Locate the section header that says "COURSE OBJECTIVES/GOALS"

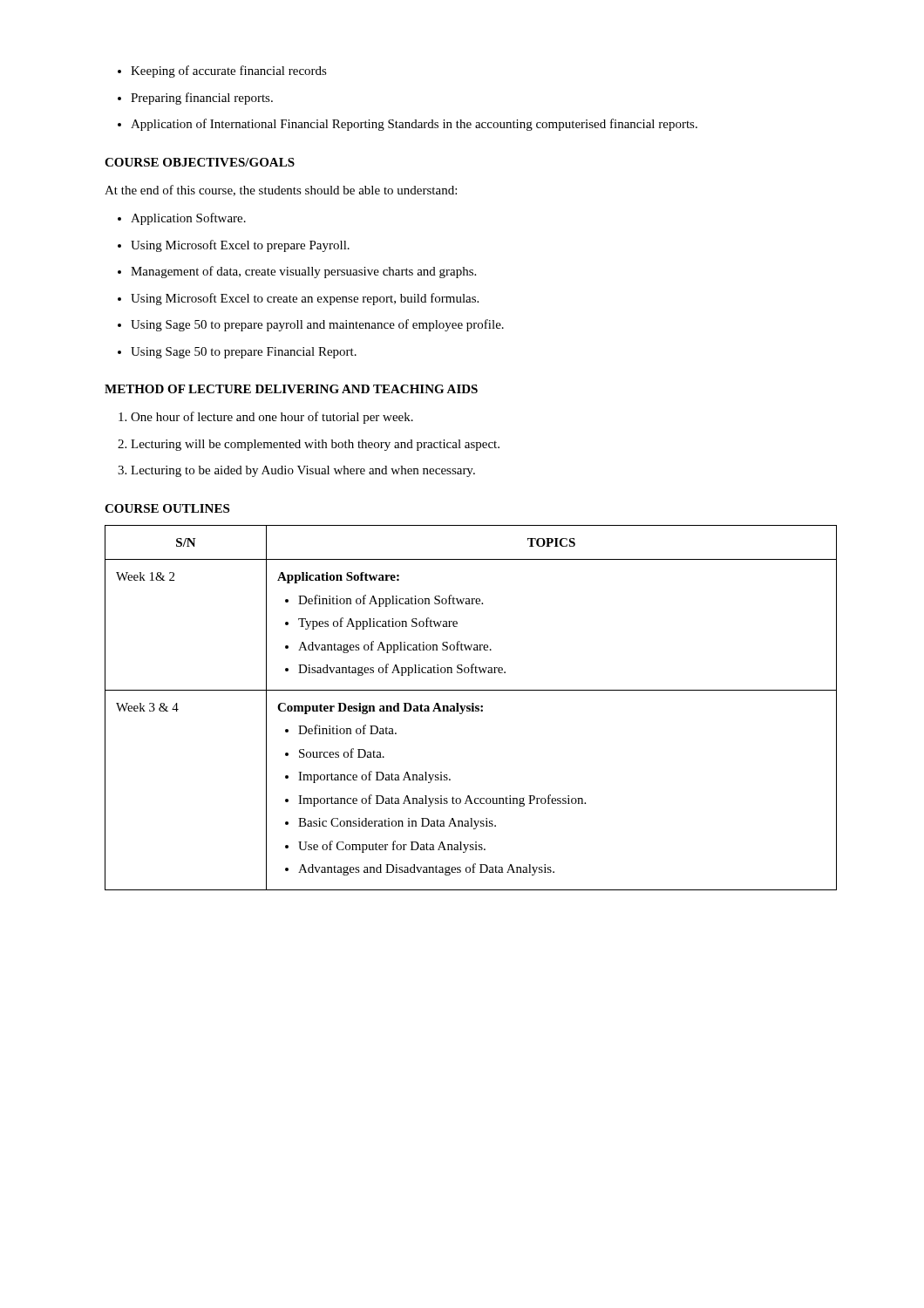[200, 162]
